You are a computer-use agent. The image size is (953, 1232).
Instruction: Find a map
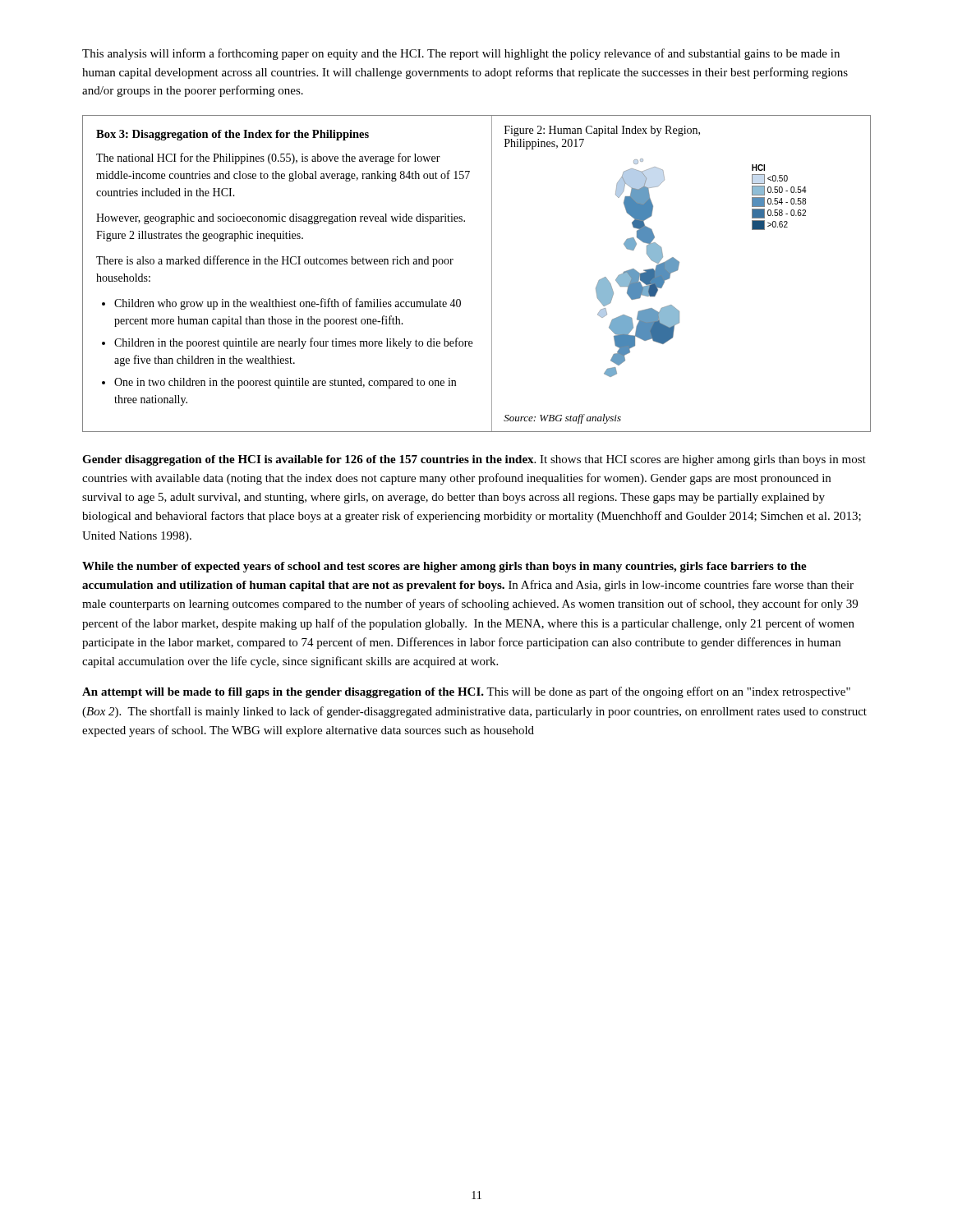[652, 281]
